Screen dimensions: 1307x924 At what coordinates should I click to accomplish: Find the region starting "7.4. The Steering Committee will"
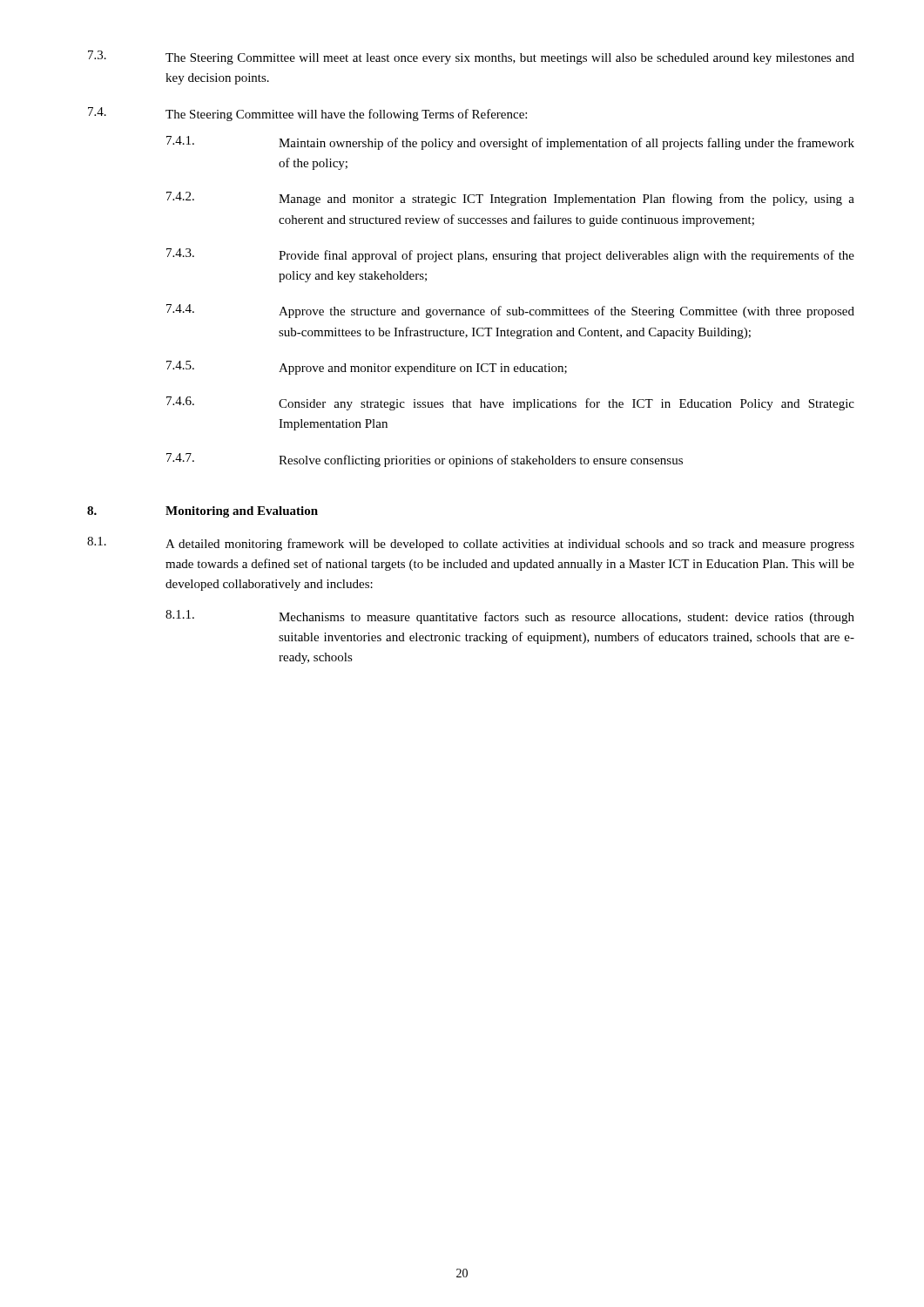click(x=471, y=114)
